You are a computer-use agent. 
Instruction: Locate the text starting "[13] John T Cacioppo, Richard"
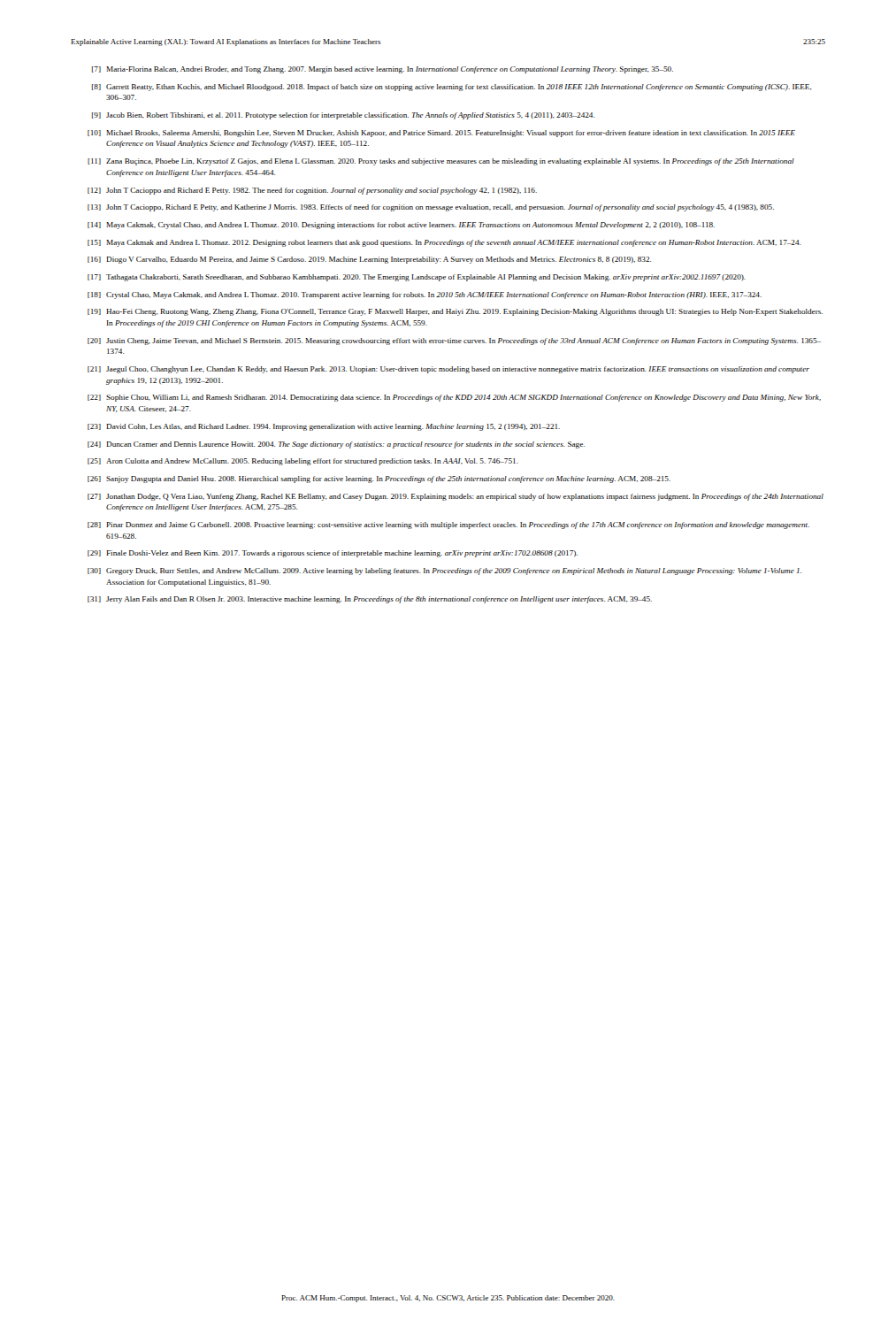click(448, 207)
